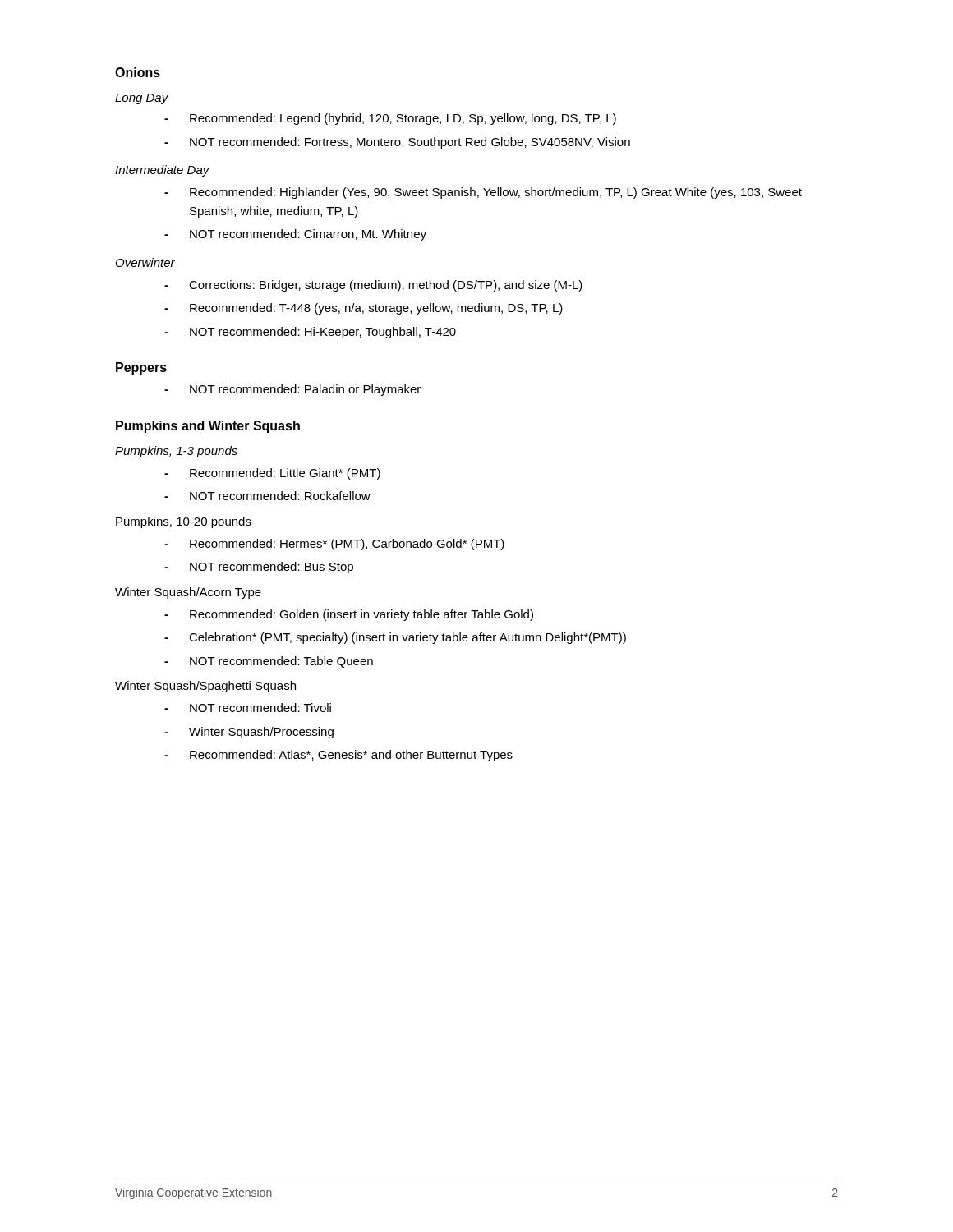The width and height of the screenshot is (953, 1232).
Task: Point to the block beginning "- Recommended: Hermes*"
Action: [335, 544]
